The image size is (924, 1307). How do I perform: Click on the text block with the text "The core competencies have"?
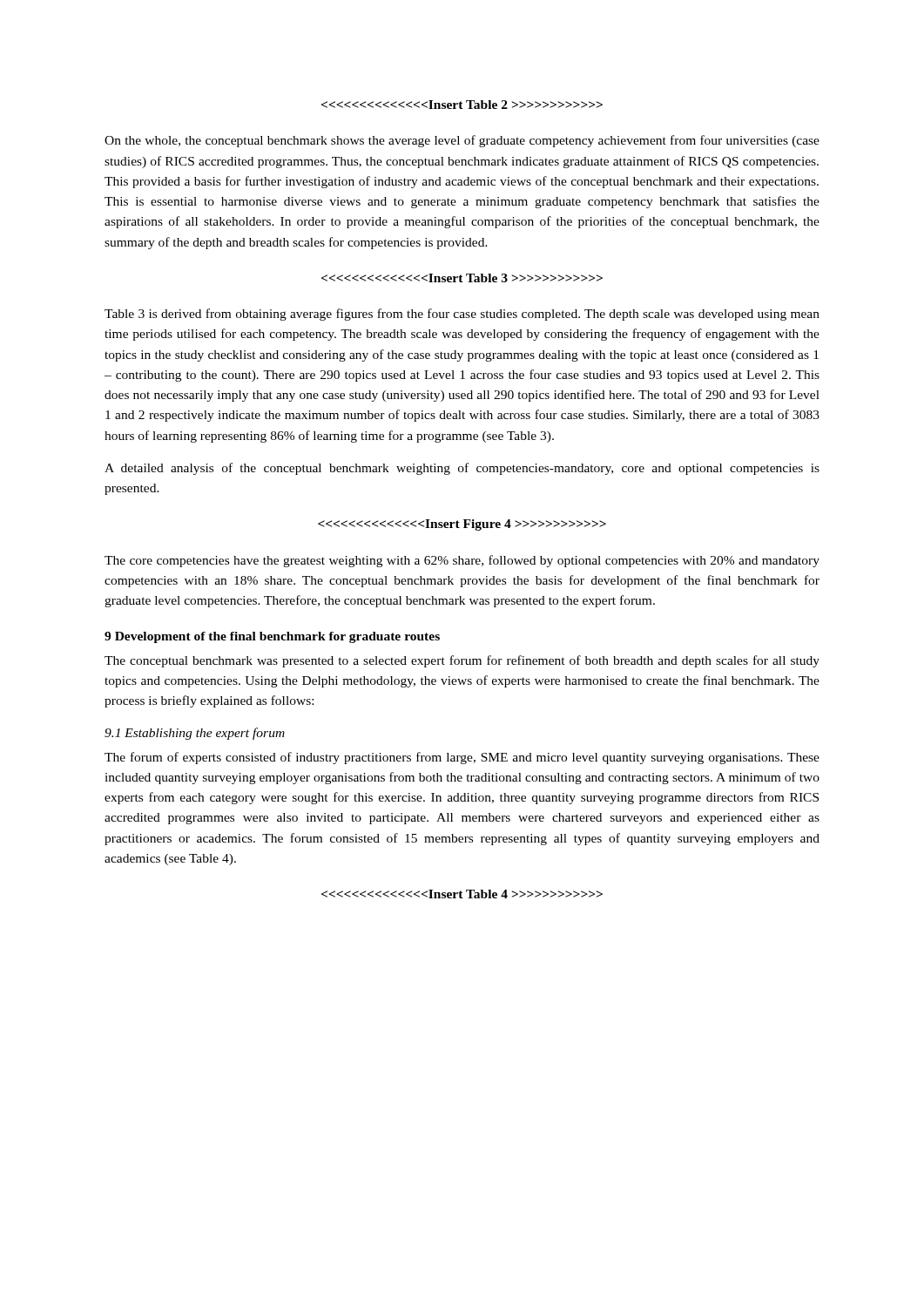[462, 580]
